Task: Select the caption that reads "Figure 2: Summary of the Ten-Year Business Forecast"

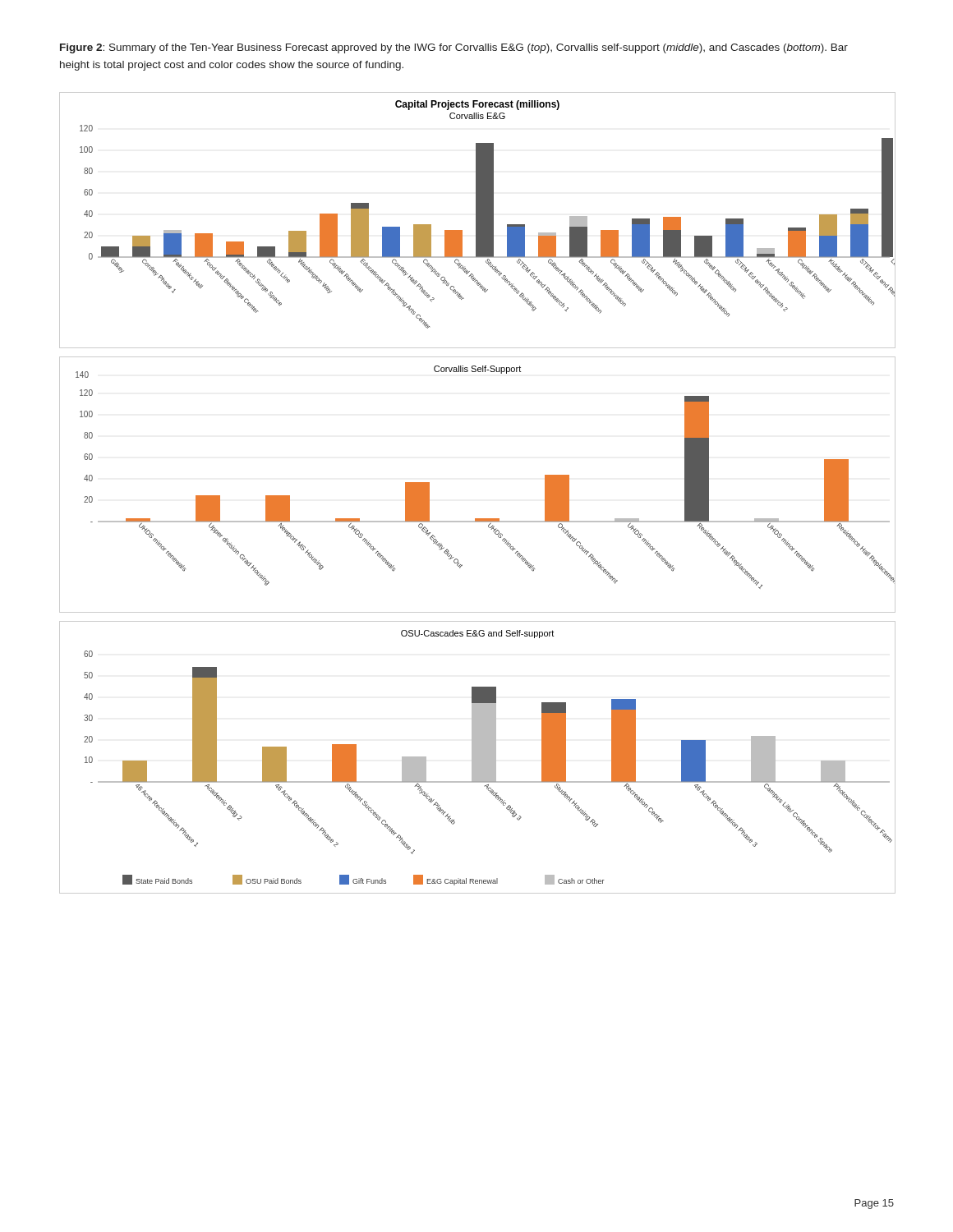Action: click(453, 56)
